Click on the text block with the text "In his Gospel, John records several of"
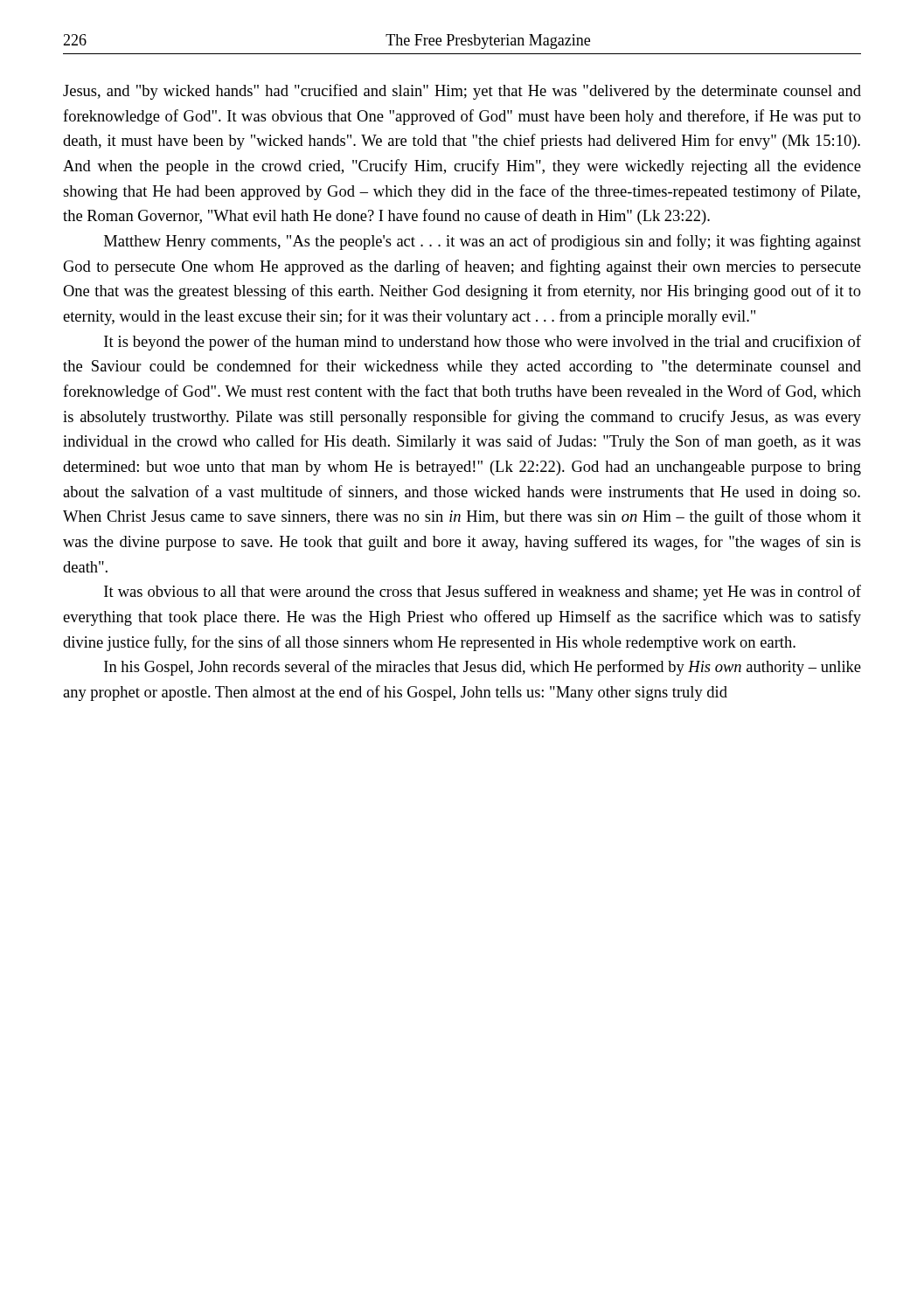Image resolution: width=924 pixels, height=1311 pixels. pyautogui.click(x=462, y=680)
